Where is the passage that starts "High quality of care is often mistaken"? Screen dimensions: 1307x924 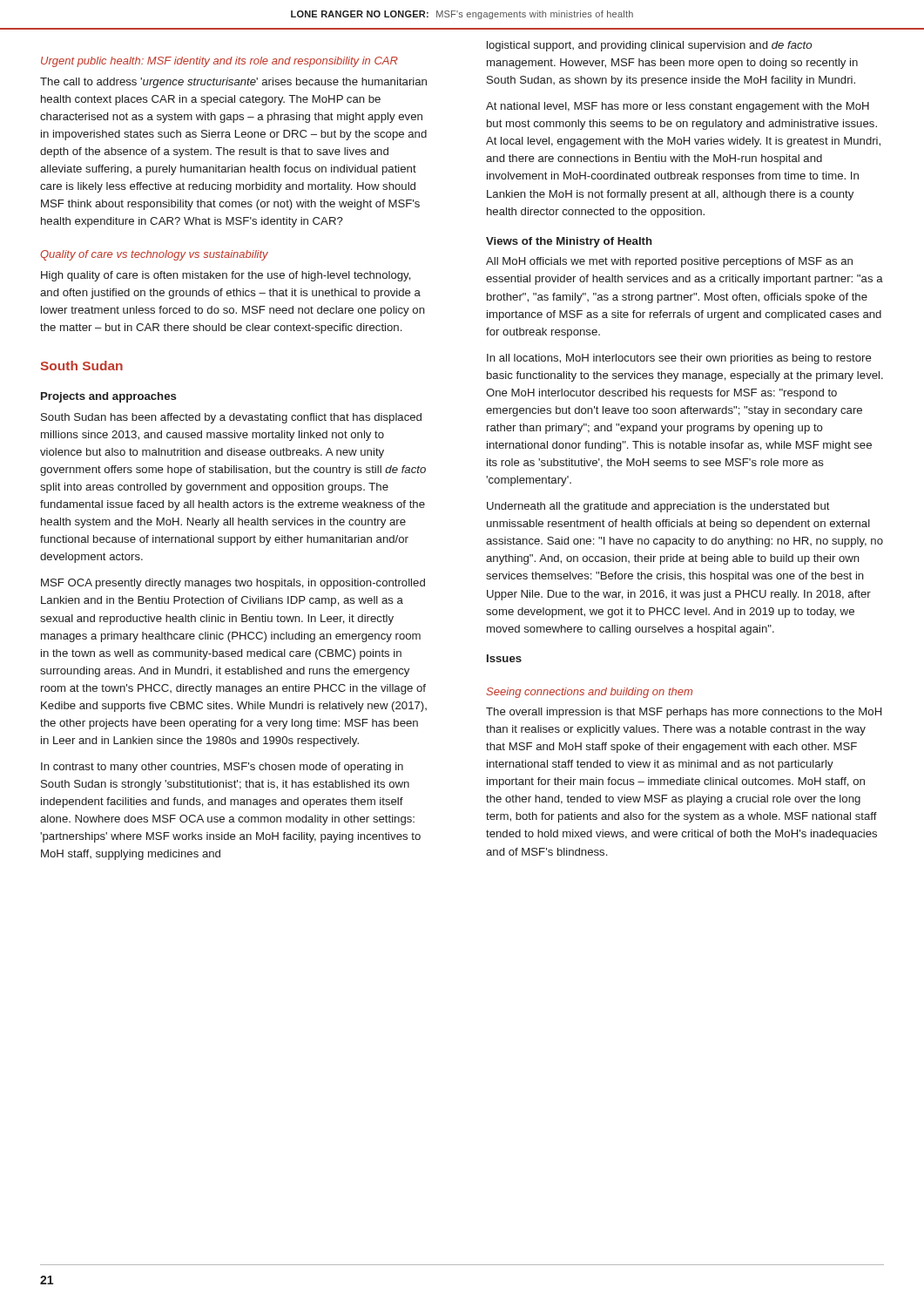[x=234, y=301]
